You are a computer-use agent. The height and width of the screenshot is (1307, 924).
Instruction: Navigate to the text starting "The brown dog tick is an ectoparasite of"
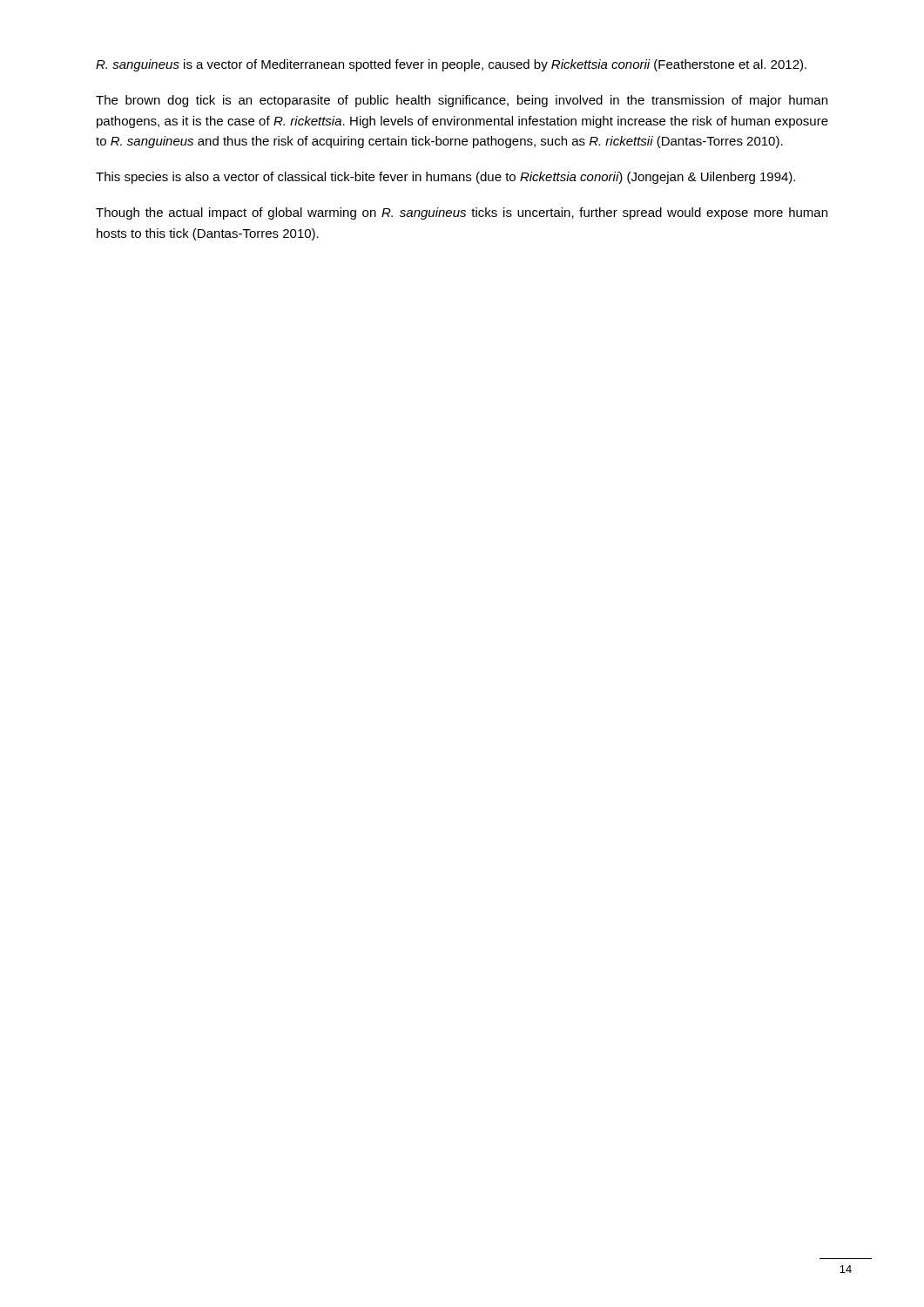(x=462, y=120)
